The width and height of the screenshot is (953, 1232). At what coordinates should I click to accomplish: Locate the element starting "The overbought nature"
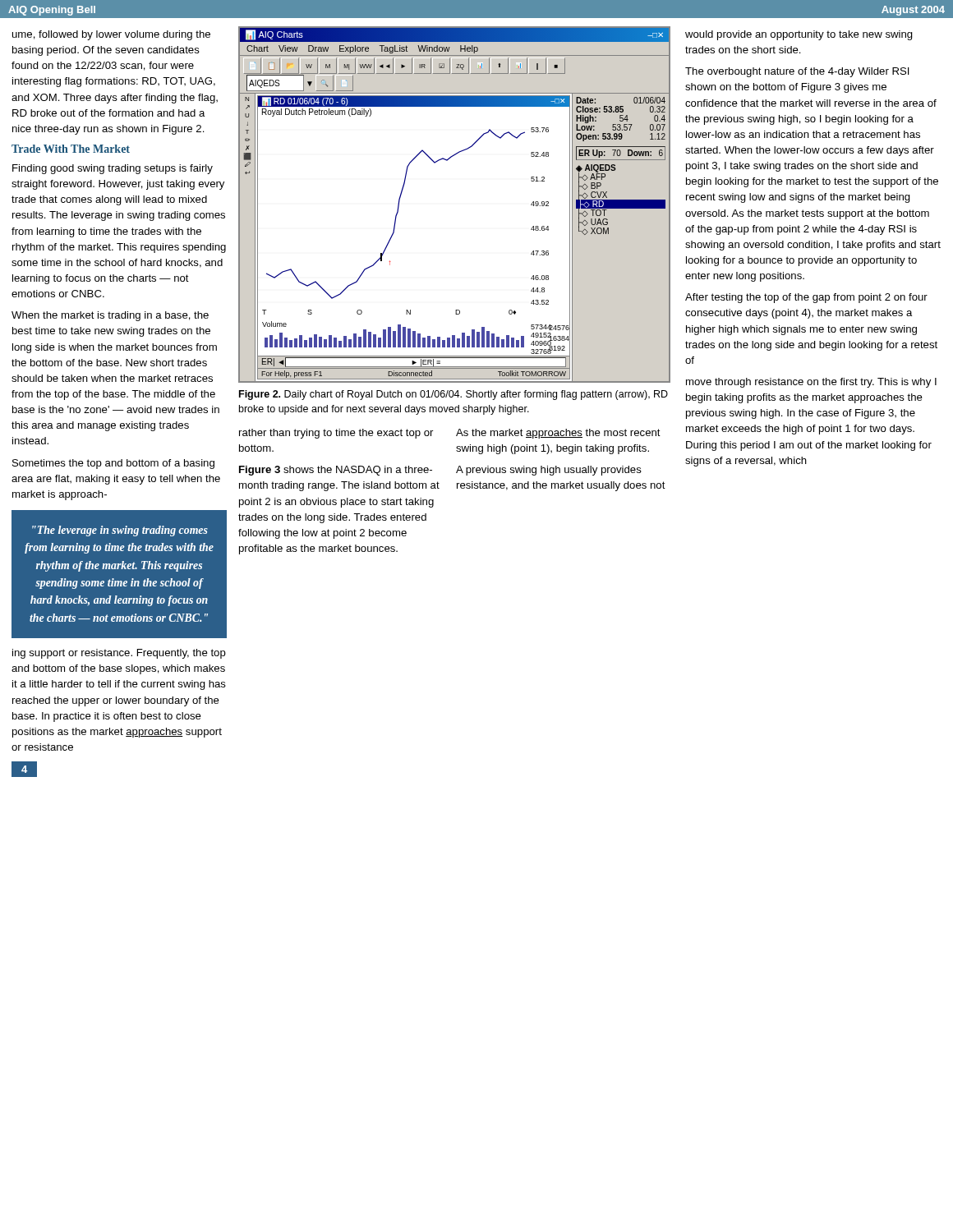coord(813,173)
